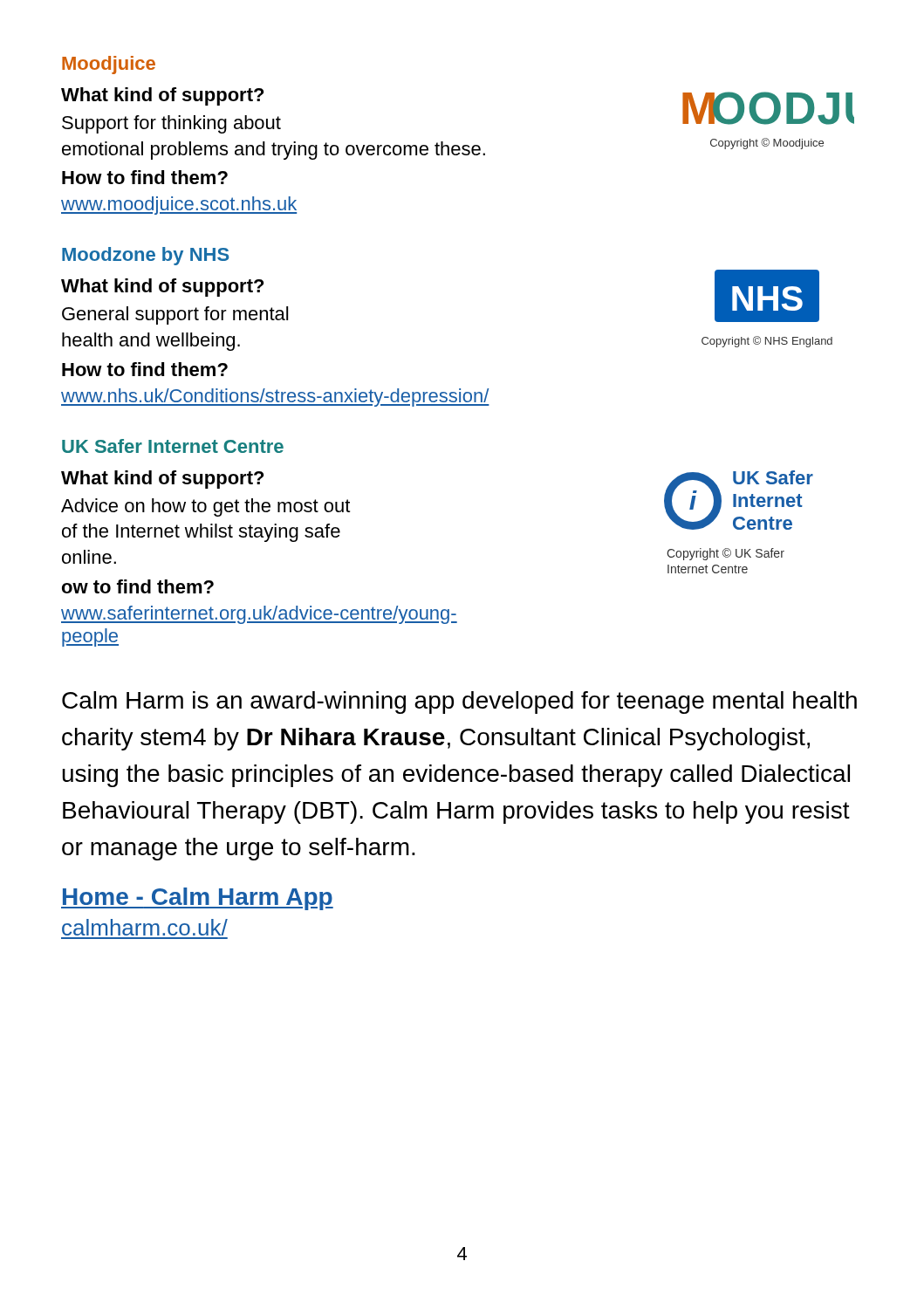
Task: Find the text block that says "Home - Calm Harm App"
Action: pos(197,899)
